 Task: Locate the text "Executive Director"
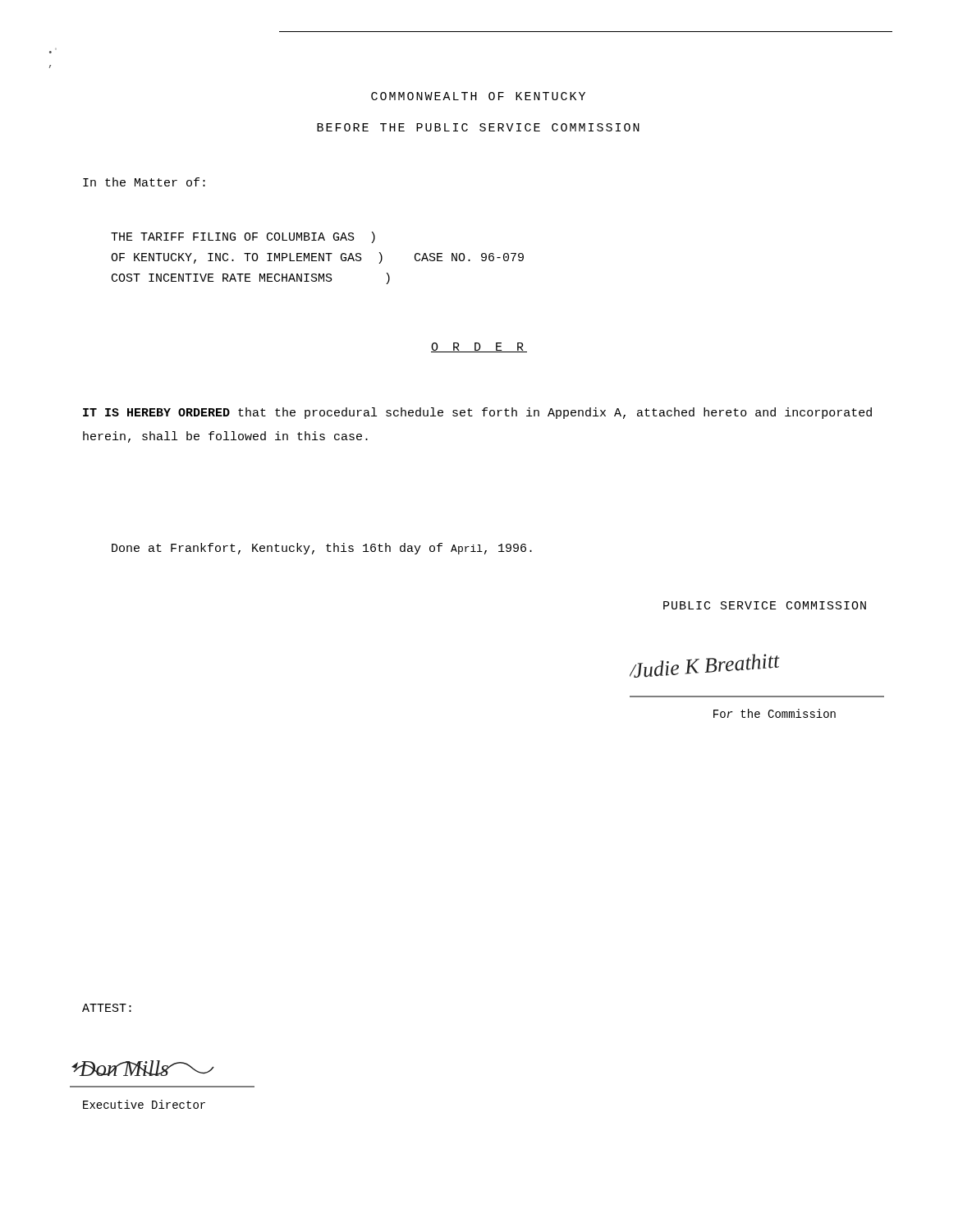point(144,1106)
